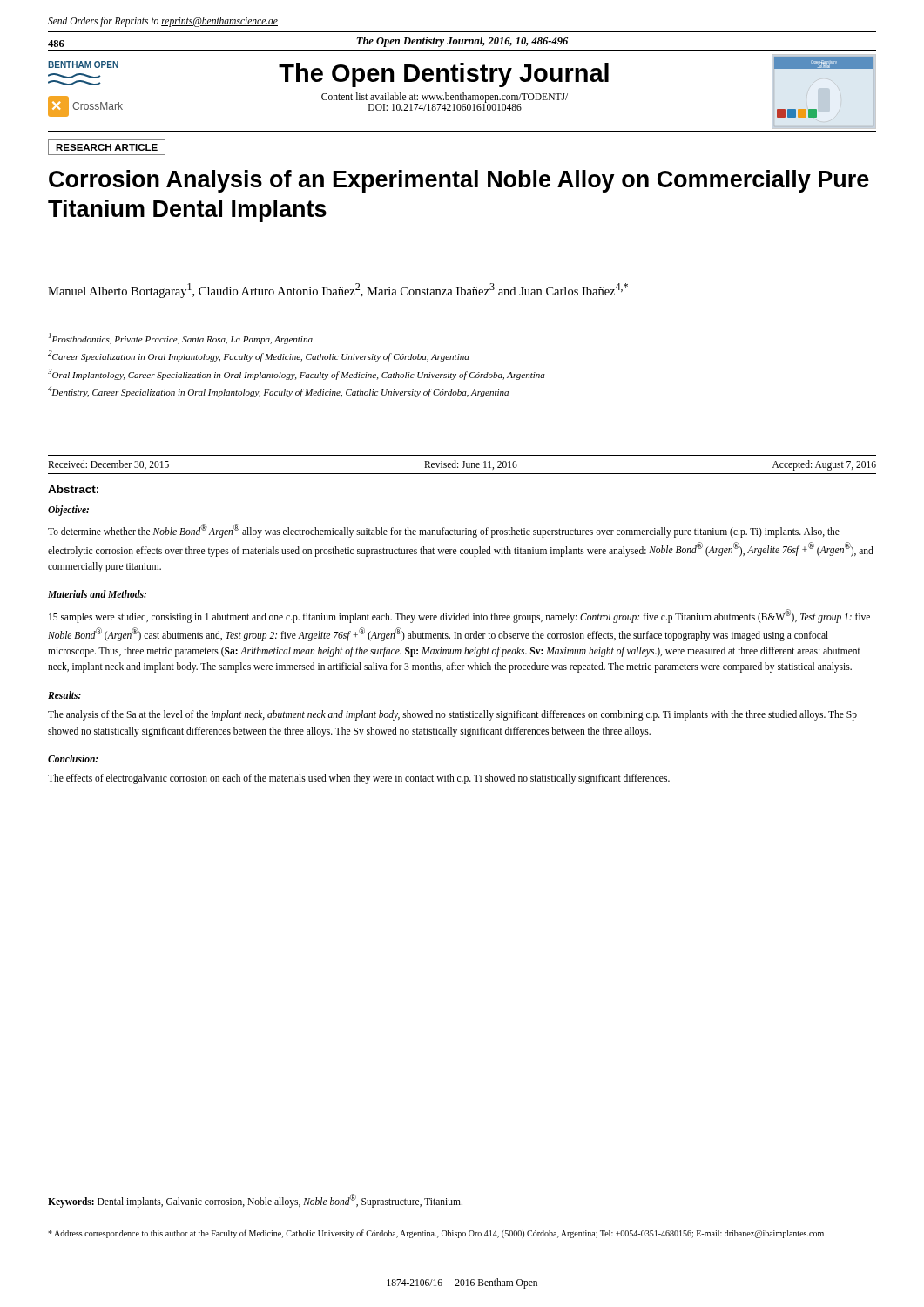Navigate to the region starting "15 samples were studied, consisting"
This screenshot has height=1307, width=924.
point(459,640)
